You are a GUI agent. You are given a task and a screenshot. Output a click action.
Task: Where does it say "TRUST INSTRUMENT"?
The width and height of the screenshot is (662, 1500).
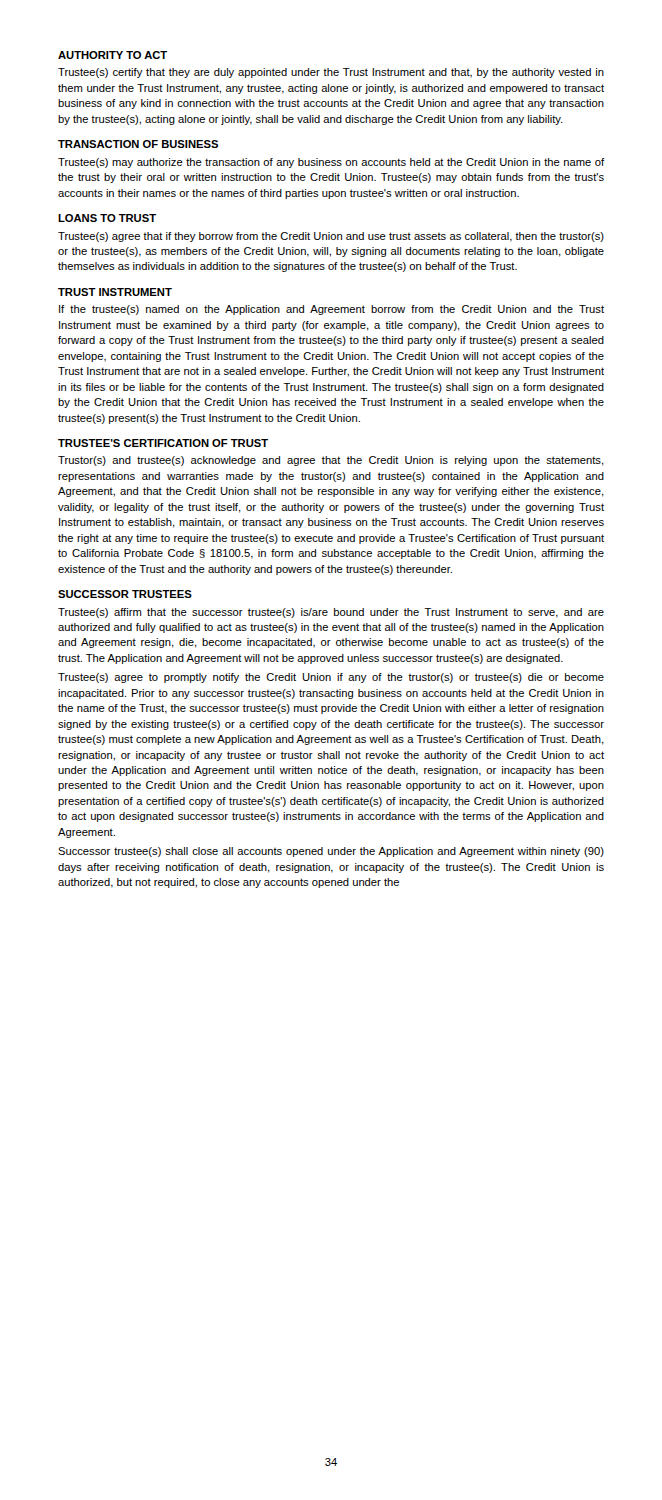tap(115, 292)
